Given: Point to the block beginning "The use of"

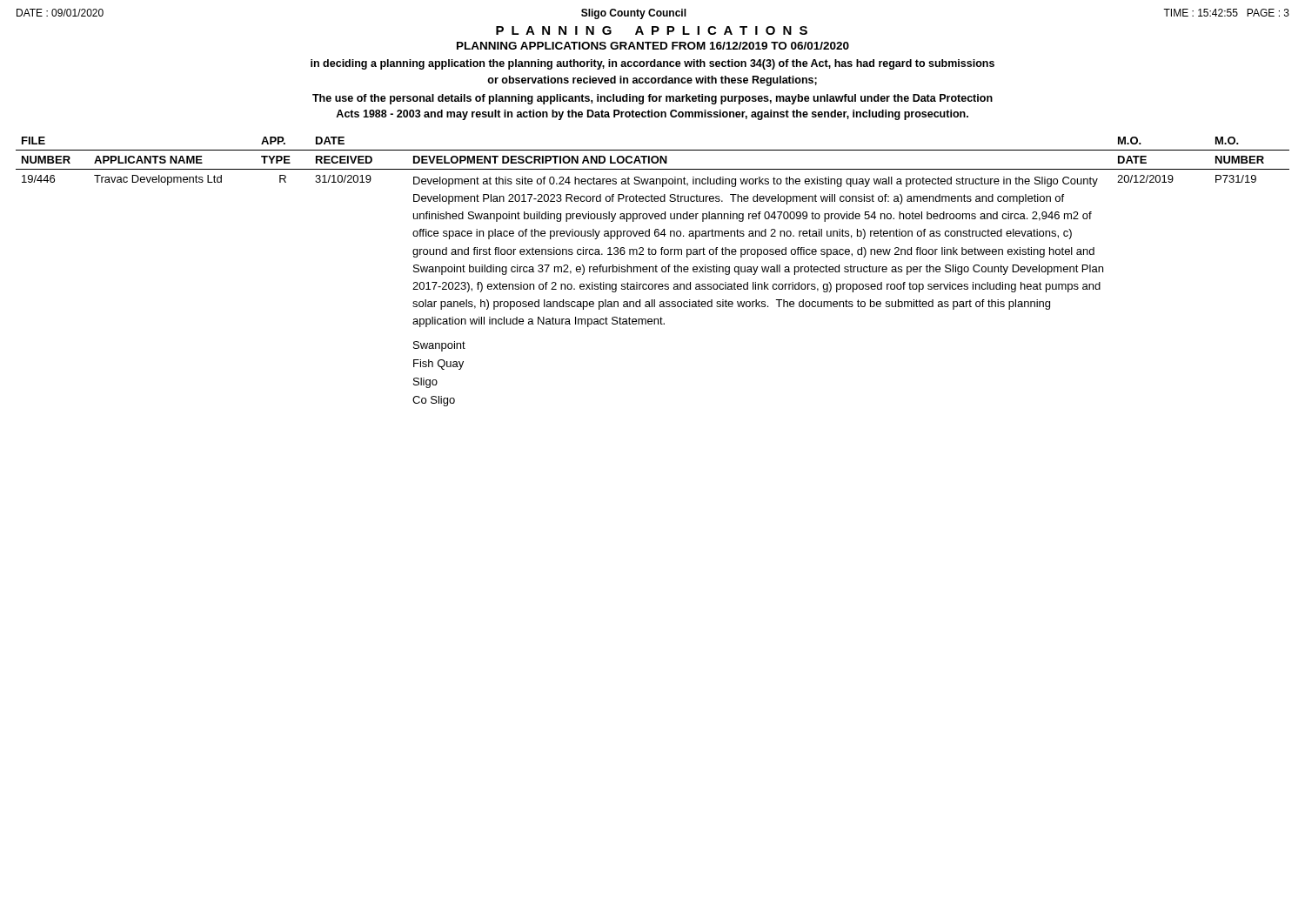Looking at the screenshot, I should tap(652, 106).
